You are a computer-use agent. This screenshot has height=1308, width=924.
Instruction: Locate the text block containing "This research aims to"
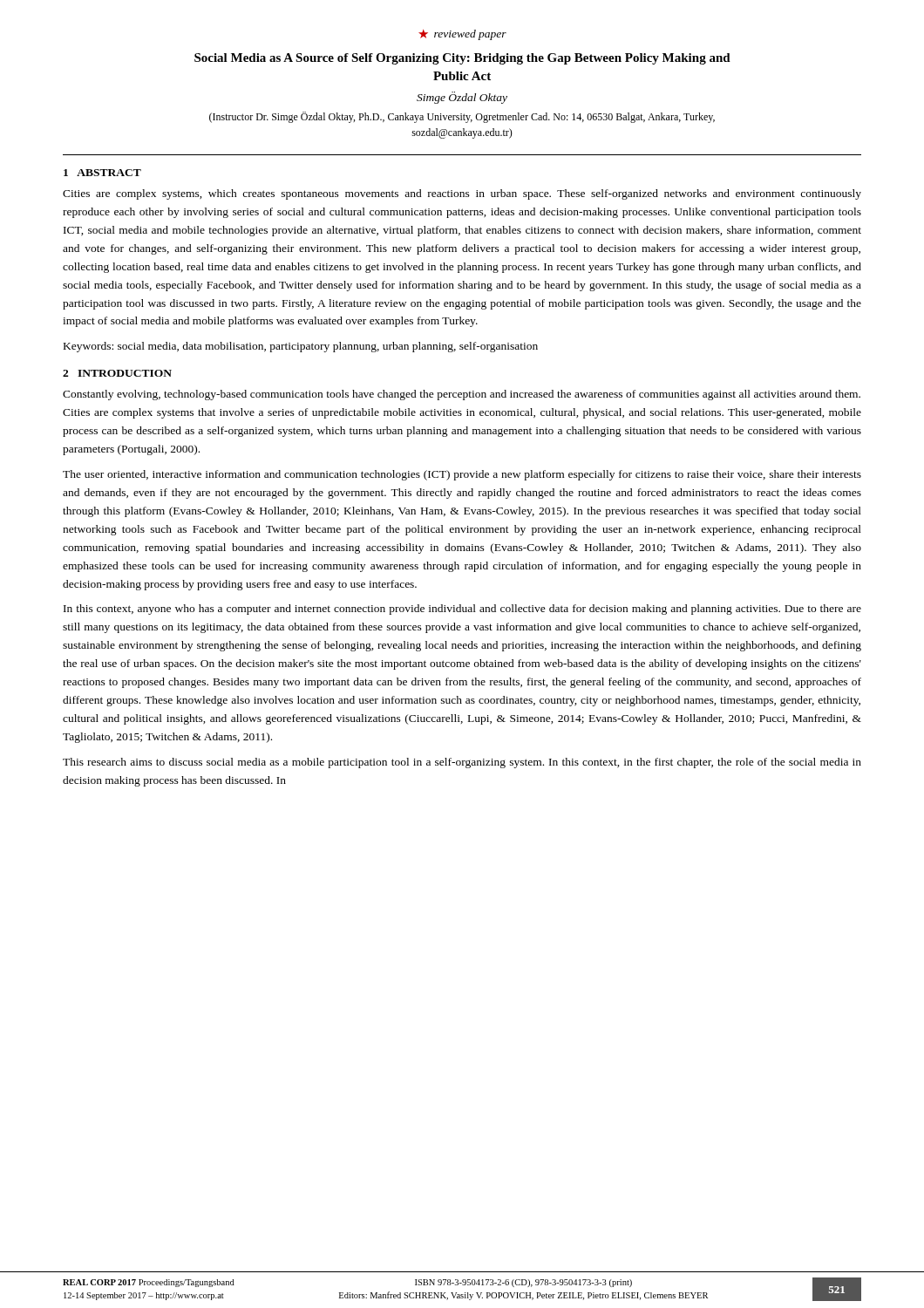(462, 771)
